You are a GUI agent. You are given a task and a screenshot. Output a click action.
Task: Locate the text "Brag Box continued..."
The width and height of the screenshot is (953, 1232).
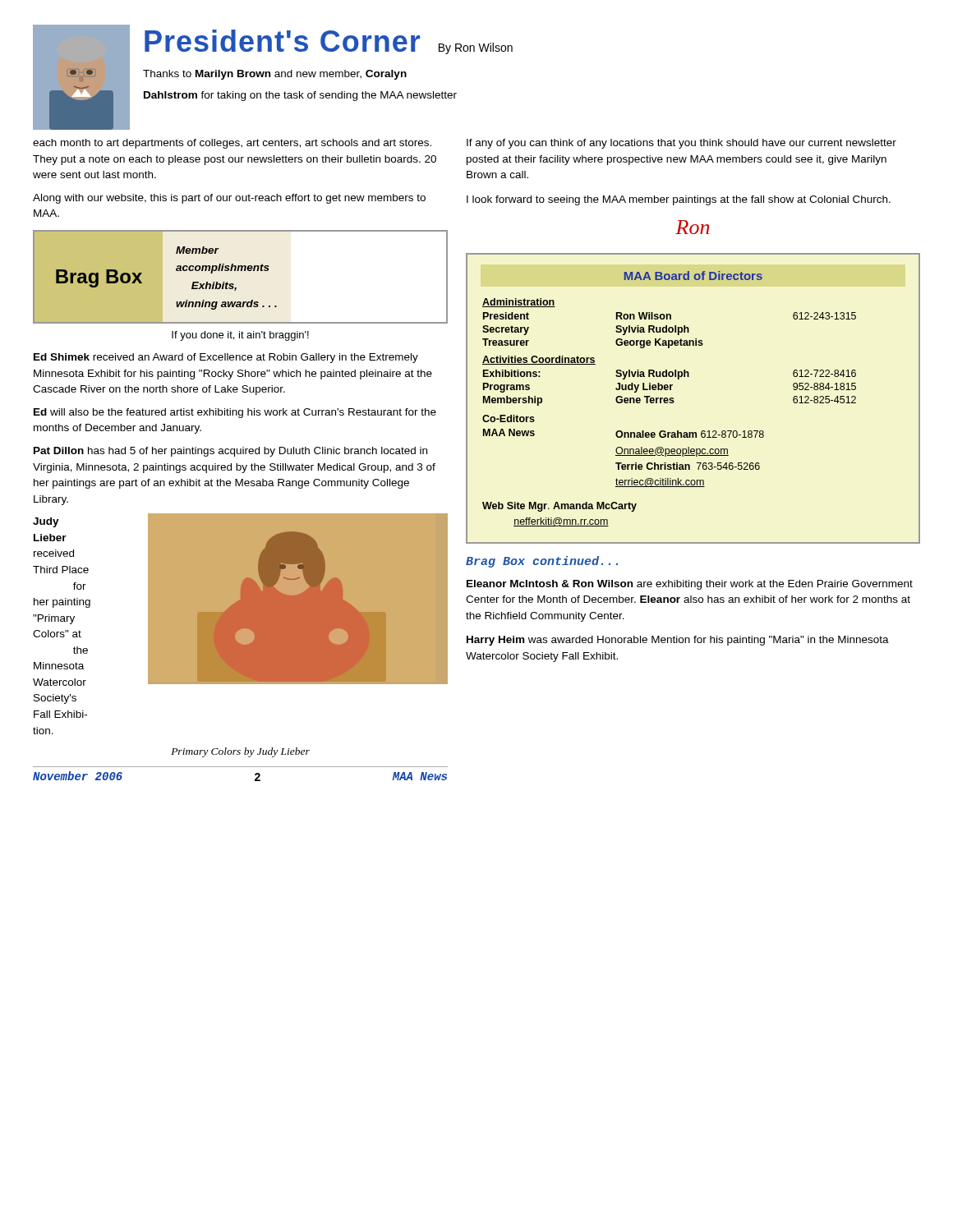(x=543, y=562)
